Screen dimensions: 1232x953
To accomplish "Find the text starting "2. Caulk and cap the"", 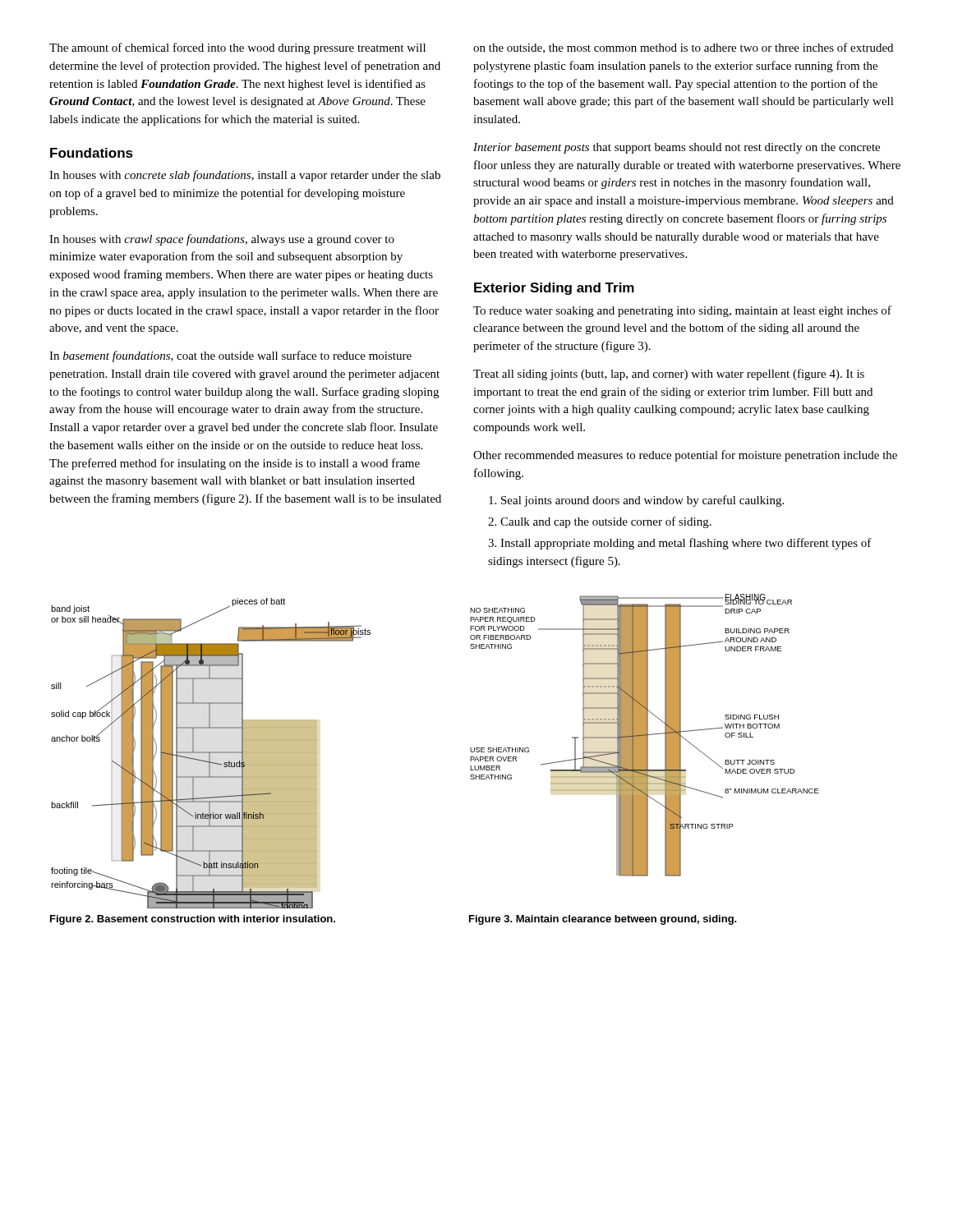I will tap(600, 522).
